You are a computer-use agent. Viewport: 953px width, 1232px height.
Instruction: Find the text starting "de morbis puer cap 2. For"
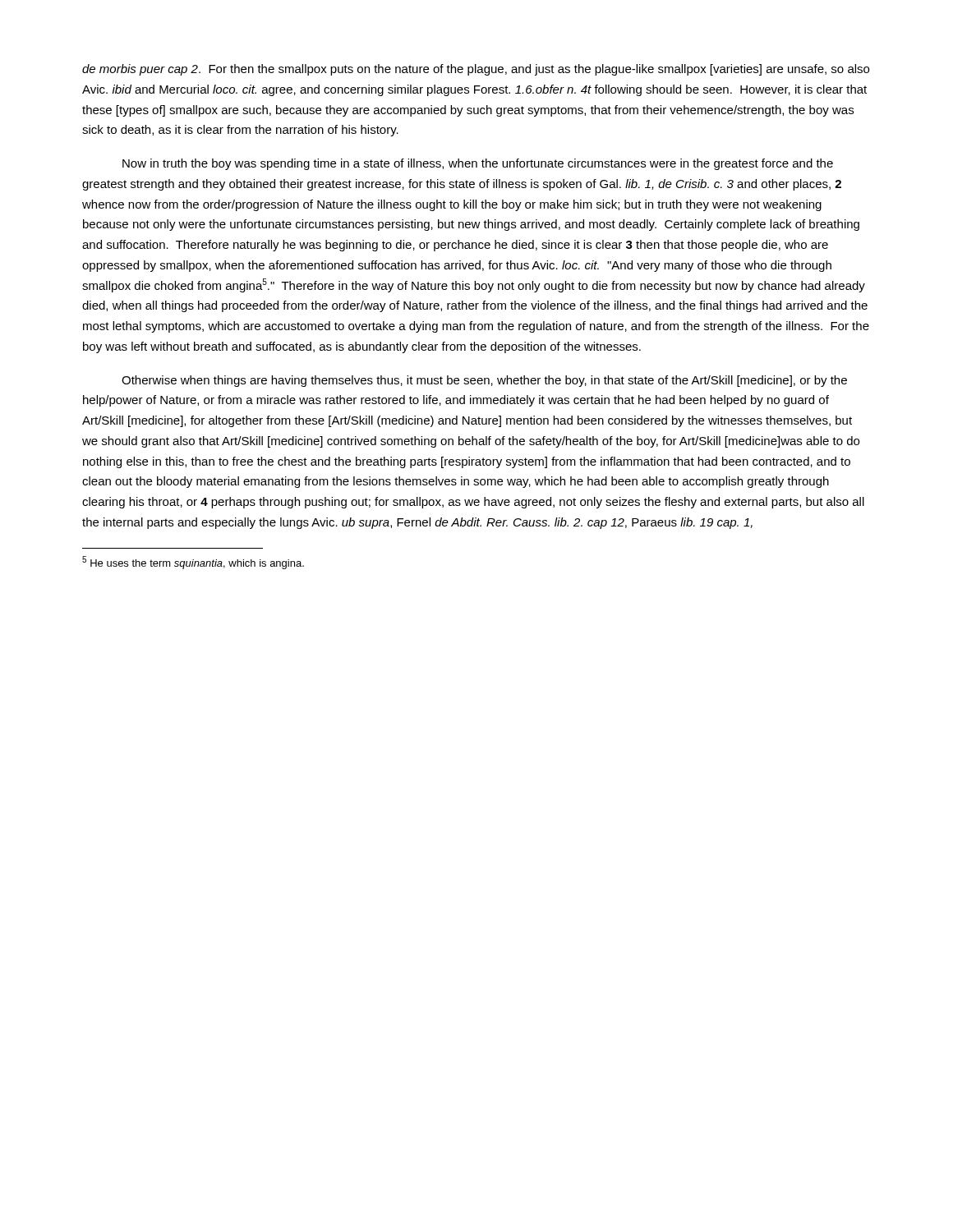[x=476, y=99]
